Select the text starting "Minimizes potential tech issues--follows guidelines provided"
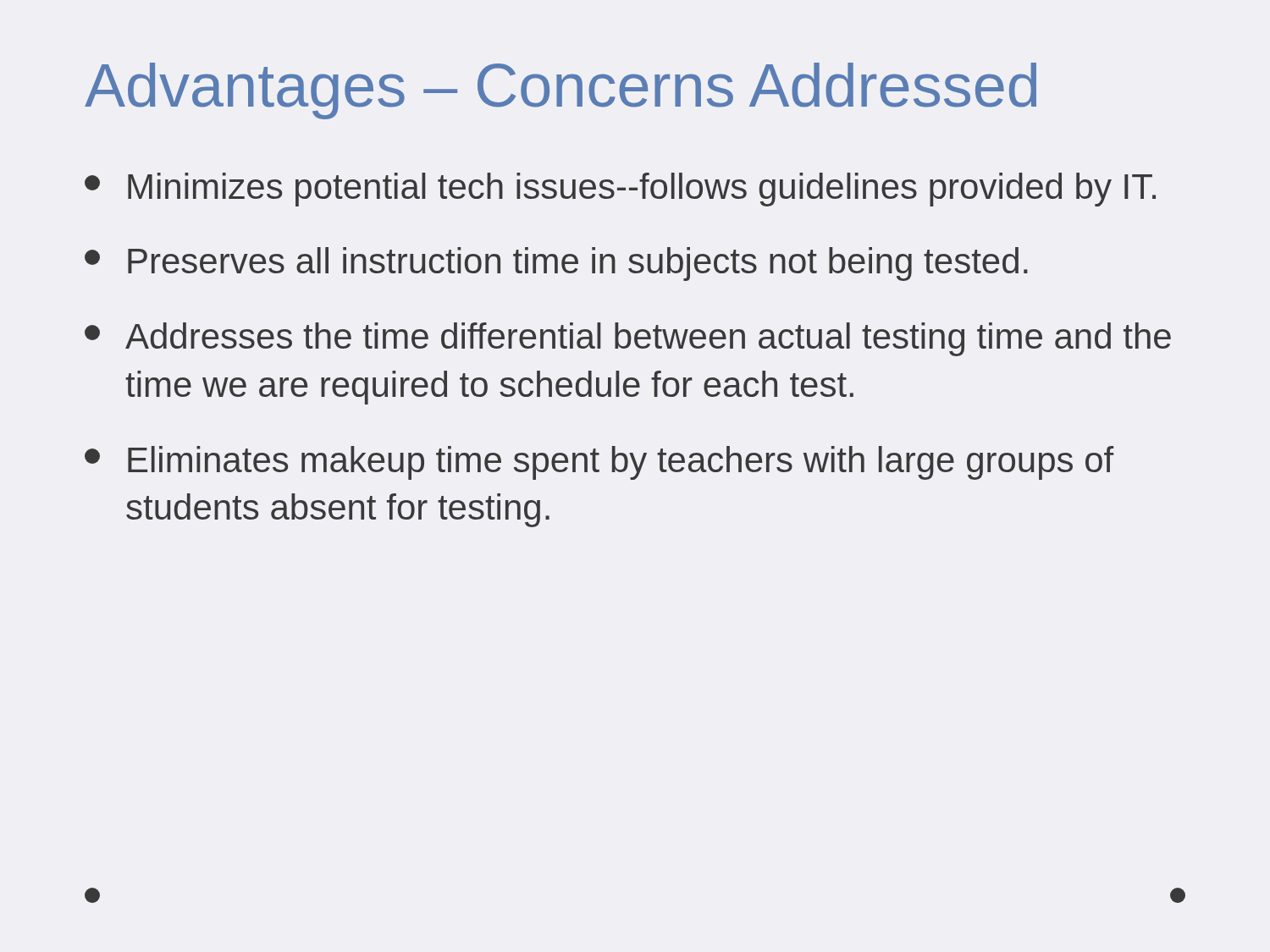 tap(635, 187)
